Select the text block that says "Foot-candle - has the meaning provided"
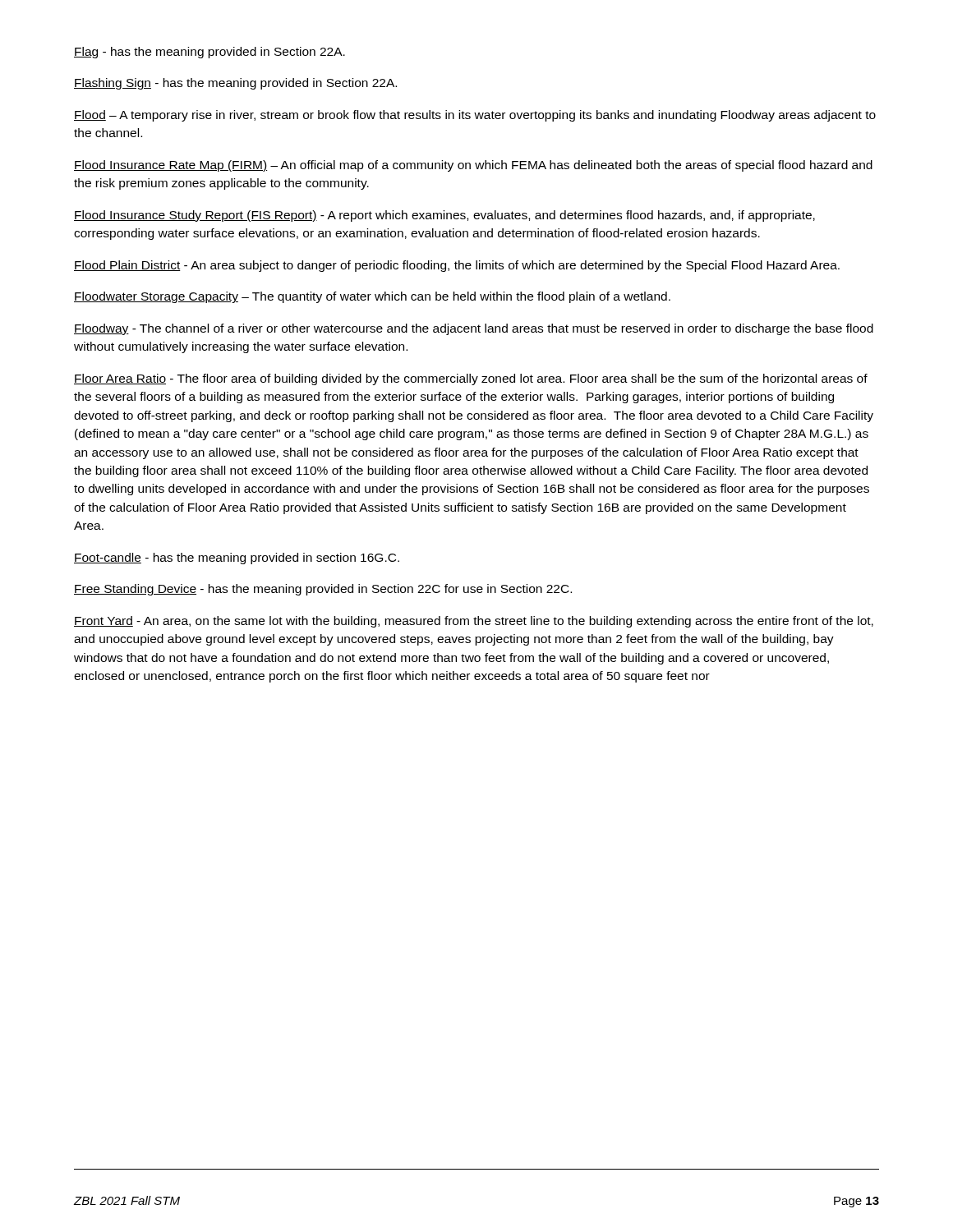 [237, 557]
